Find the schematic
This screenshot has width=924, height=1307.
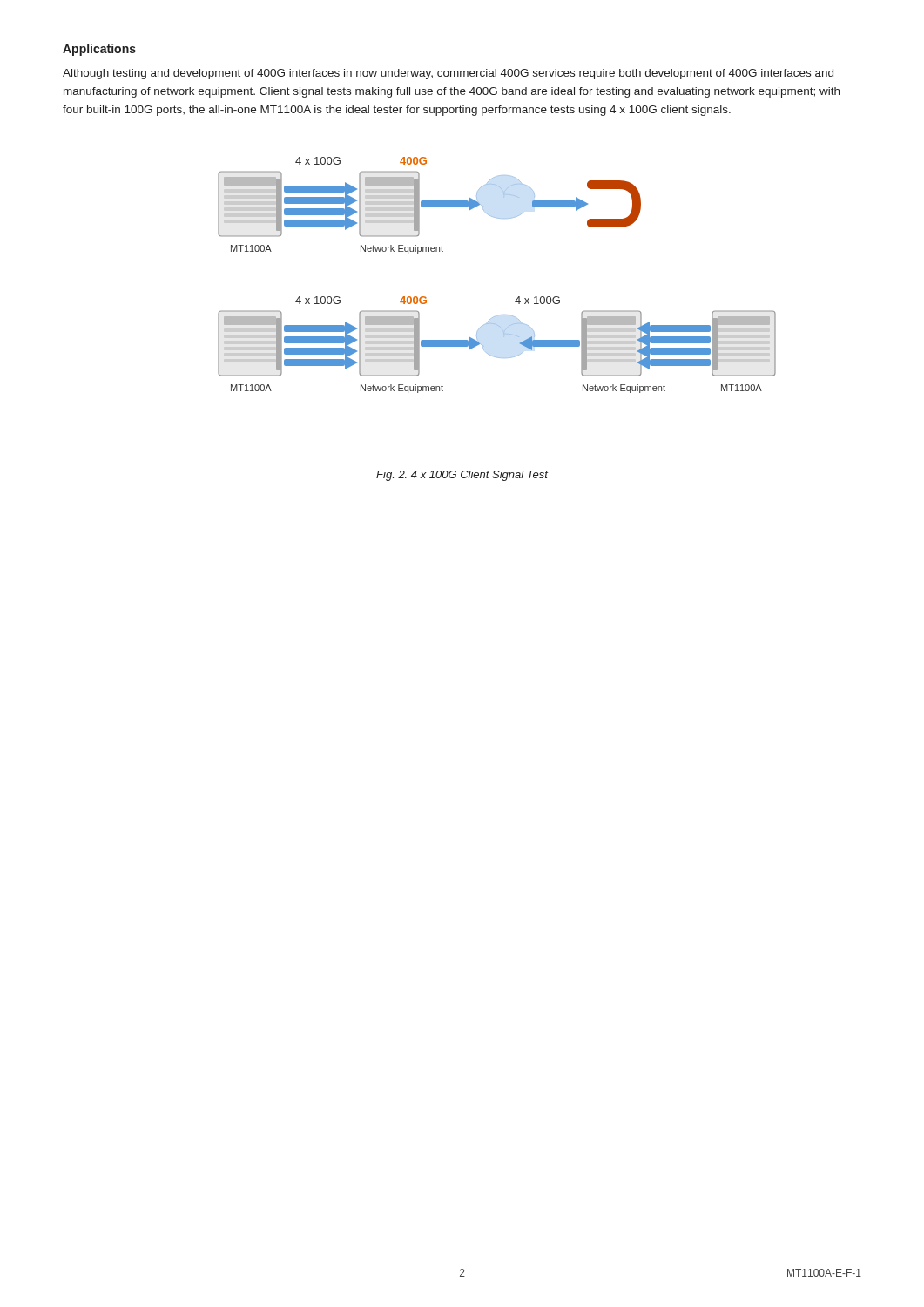[x=462, y=302]
